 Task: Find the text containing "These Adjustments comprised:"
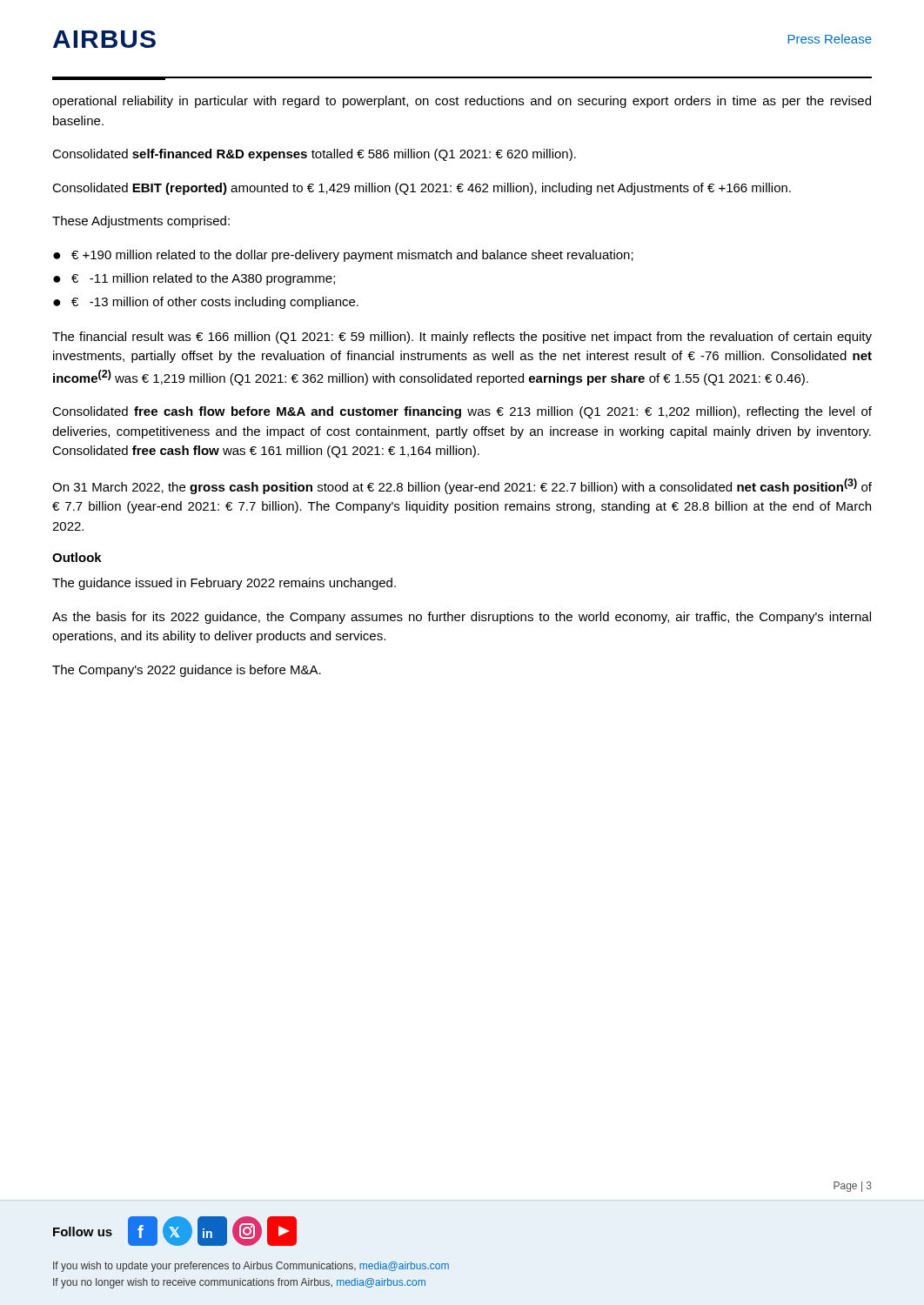(141, 221)
